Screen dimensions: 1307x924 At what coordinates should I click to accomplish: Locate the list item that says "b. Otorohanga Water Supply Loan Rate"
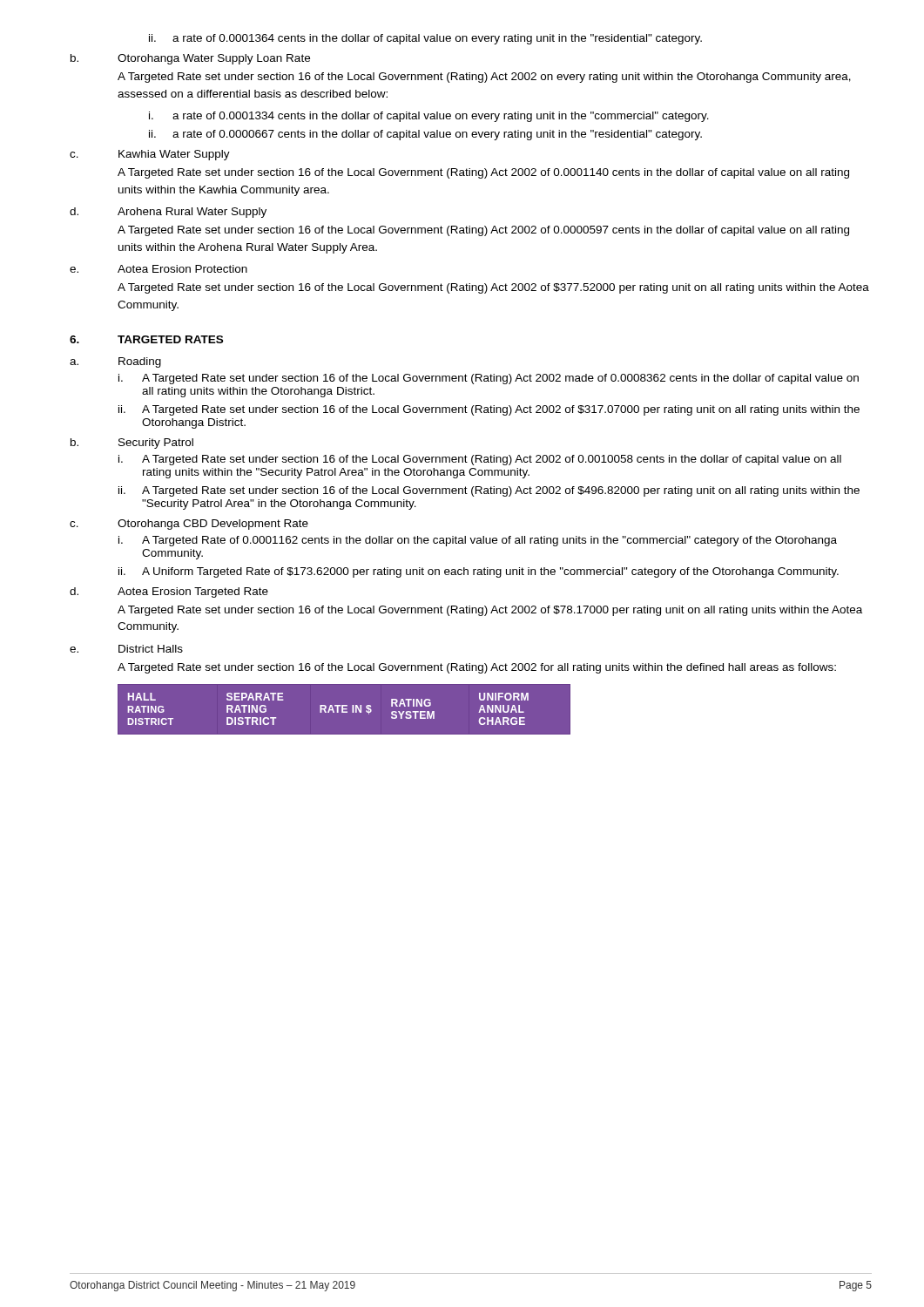point(190,59)
